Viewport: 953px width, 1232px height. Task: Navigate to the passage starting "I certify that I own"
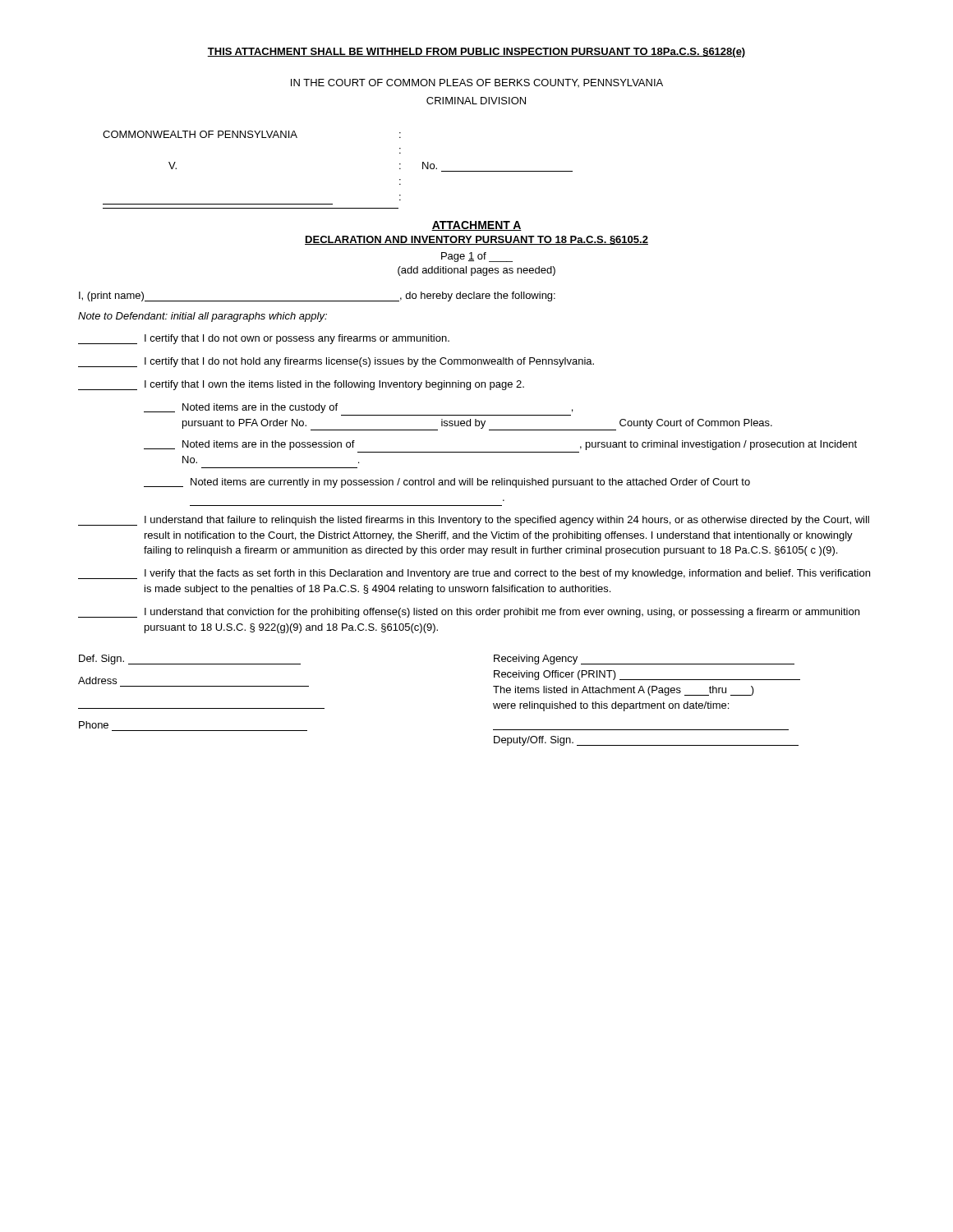coord(476,385)
